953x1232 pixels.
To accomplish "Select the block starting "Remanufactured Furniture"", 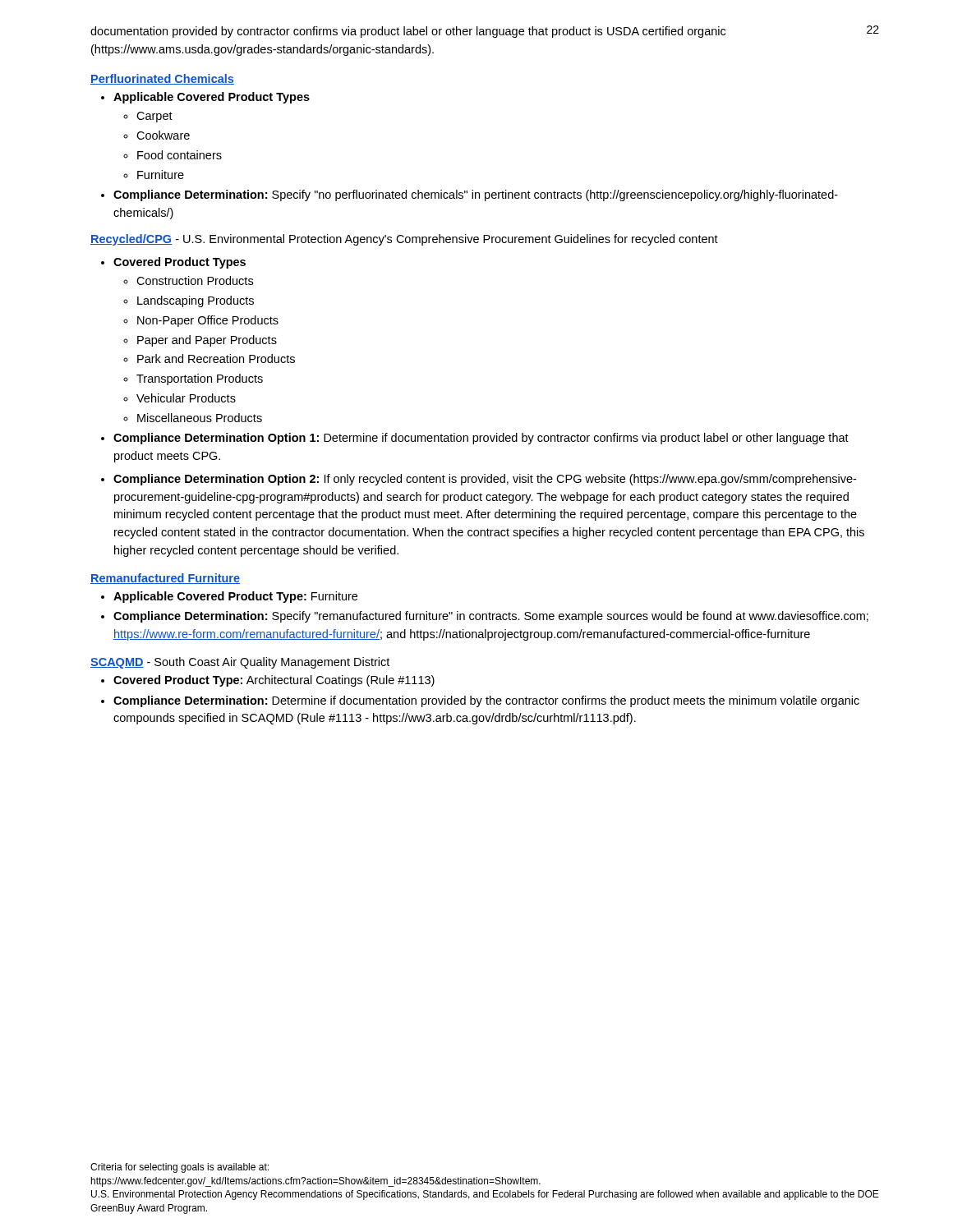I will [165, 578].
